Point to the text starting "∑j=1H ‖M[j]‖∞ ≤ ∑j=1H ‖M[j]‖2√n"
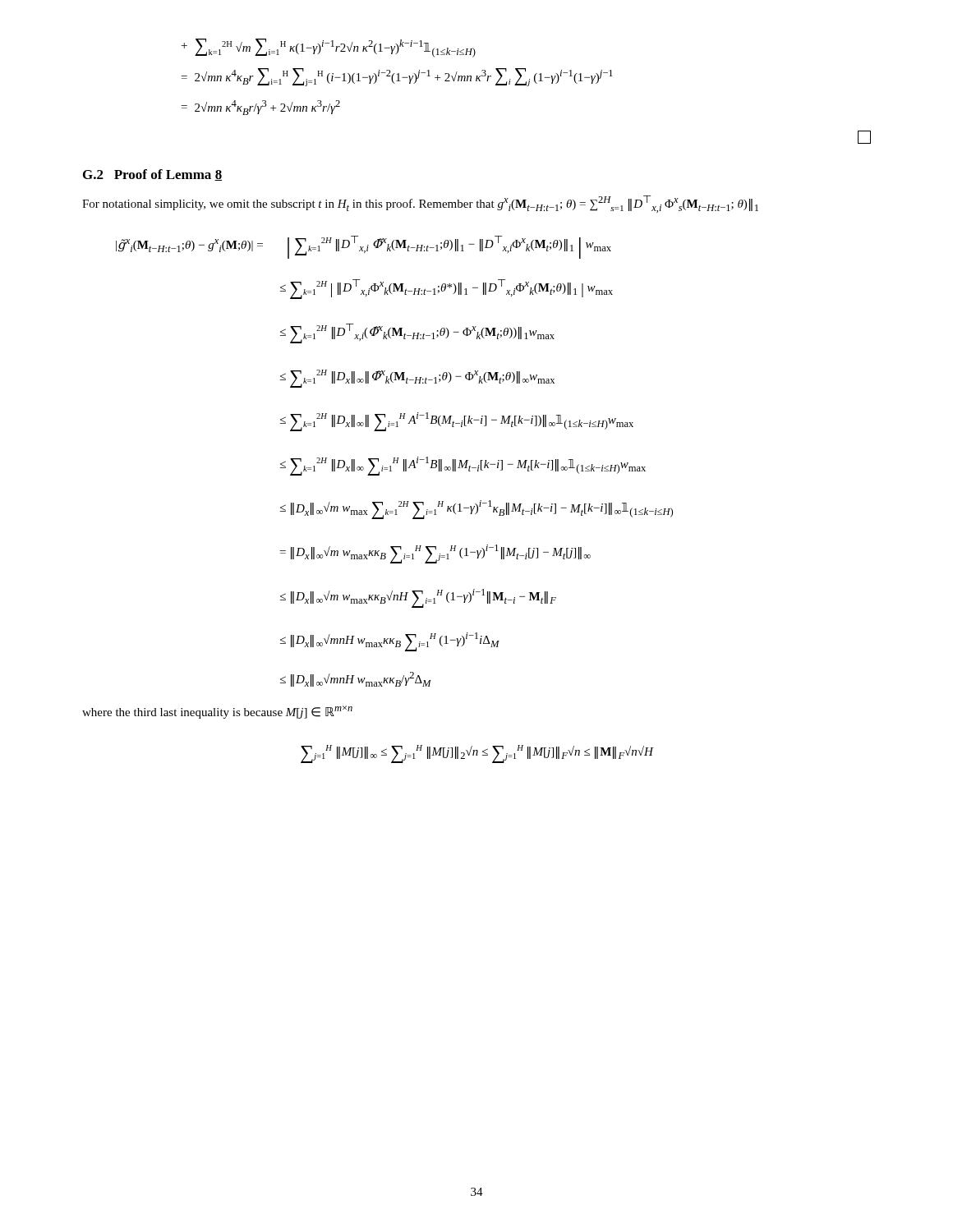The height and width of the screenshot is (1232, 953). tap(476, 752)
